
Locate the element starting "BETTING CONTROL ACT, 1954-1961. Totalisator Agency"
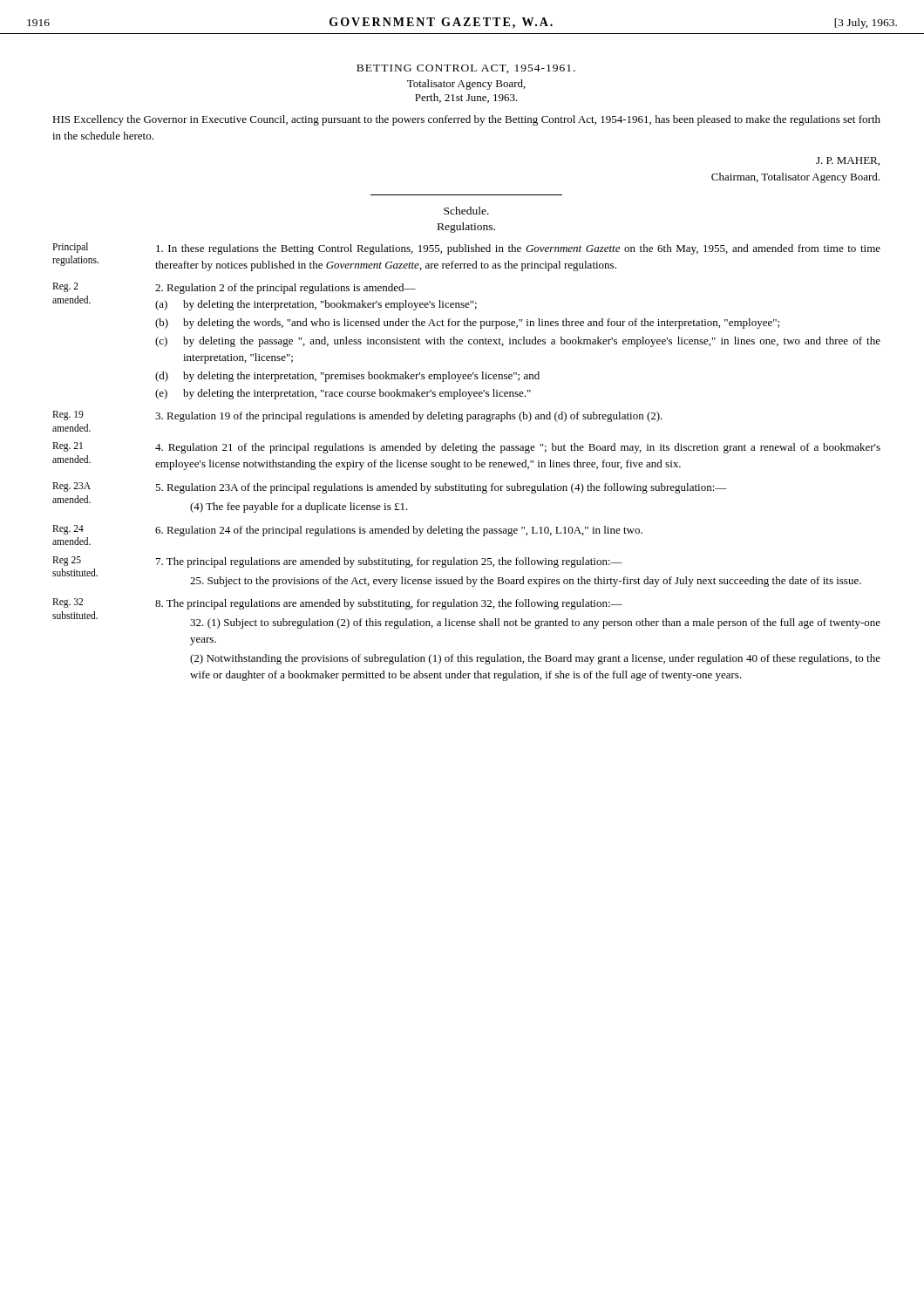(466, 83)
